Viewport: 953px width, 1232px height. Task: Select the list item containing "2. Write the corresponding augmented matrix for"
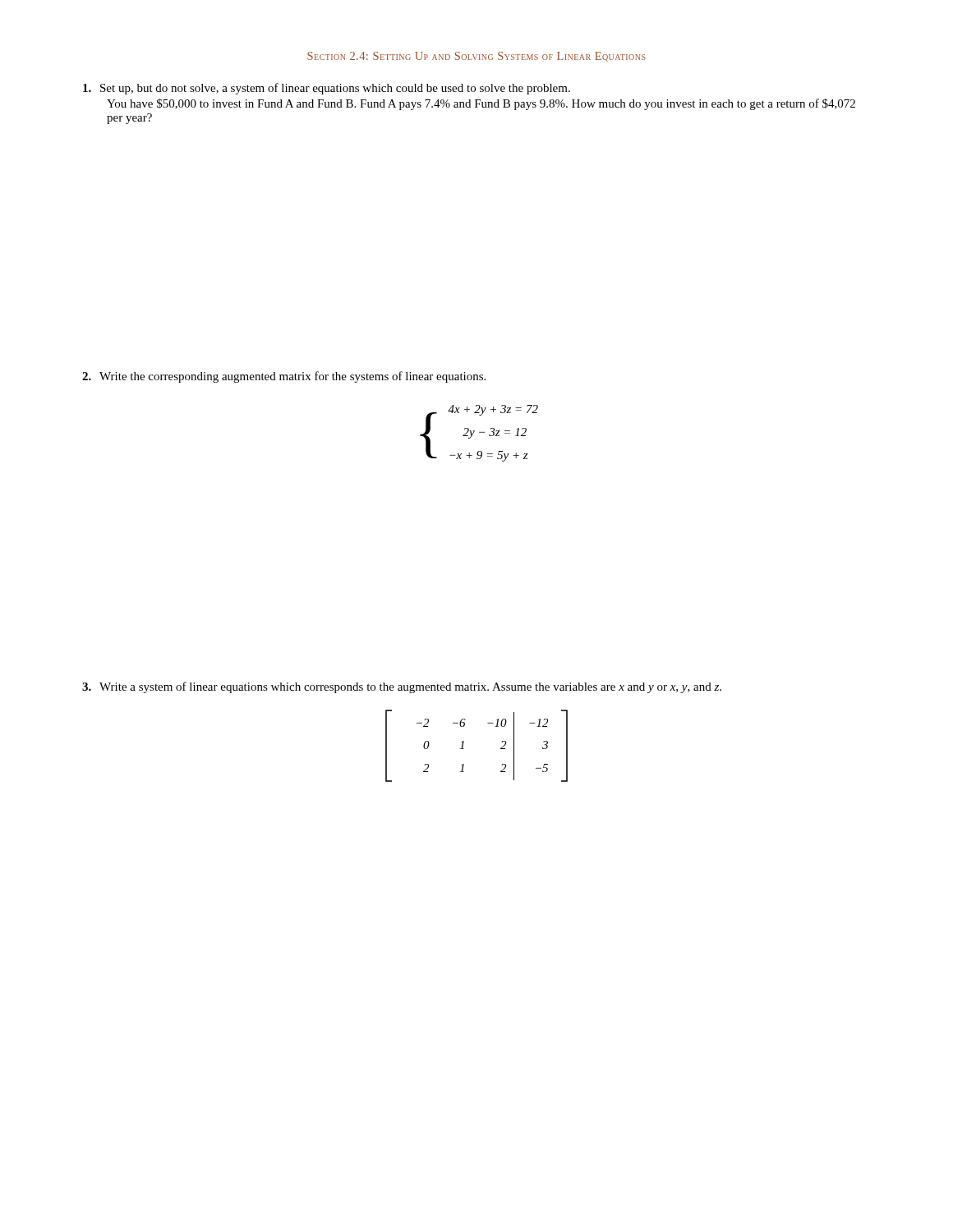pos(284,376)
